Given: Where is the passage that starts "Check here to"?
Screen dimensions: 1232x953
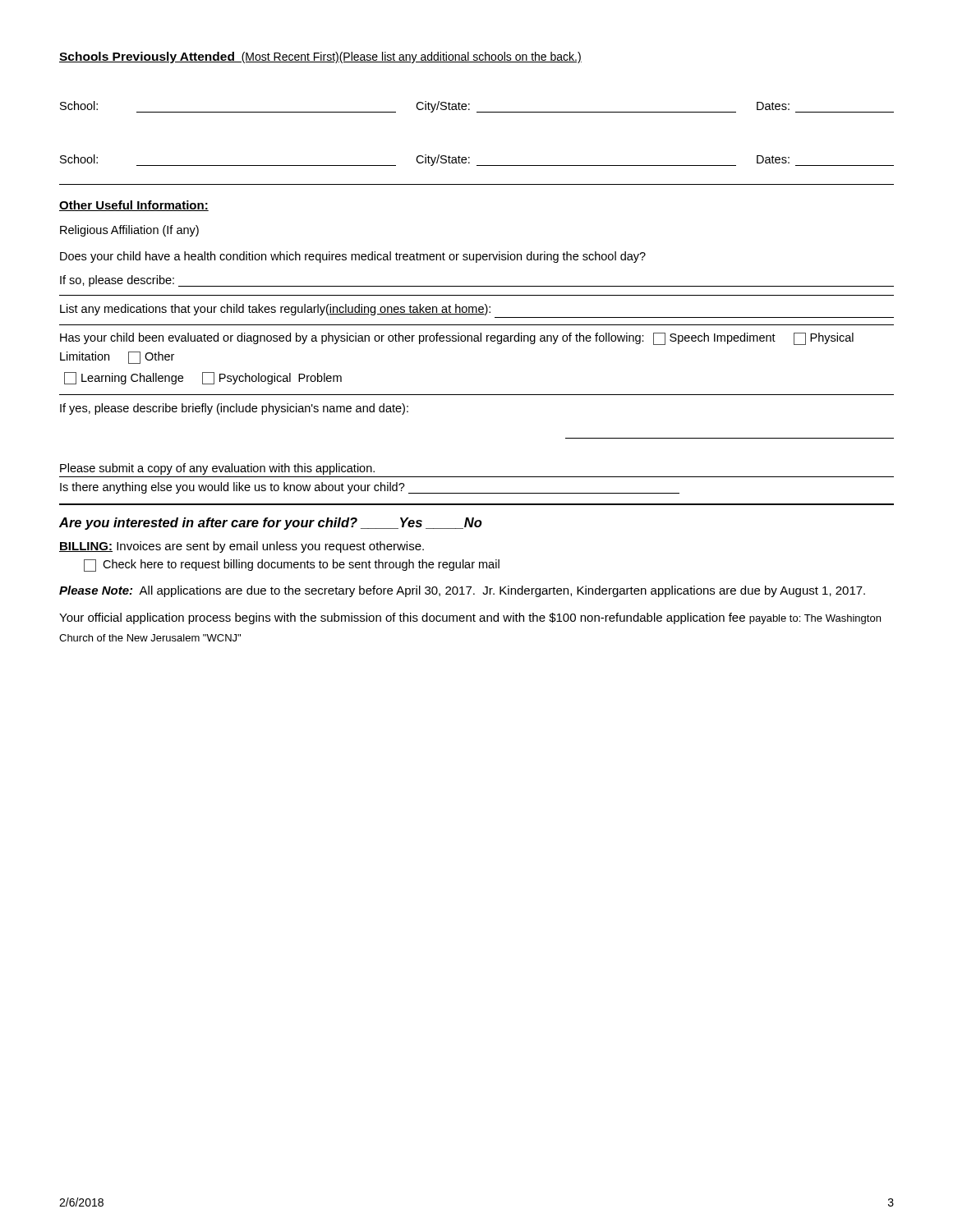Looking at the screenshot, I should (x=292, y=565).
